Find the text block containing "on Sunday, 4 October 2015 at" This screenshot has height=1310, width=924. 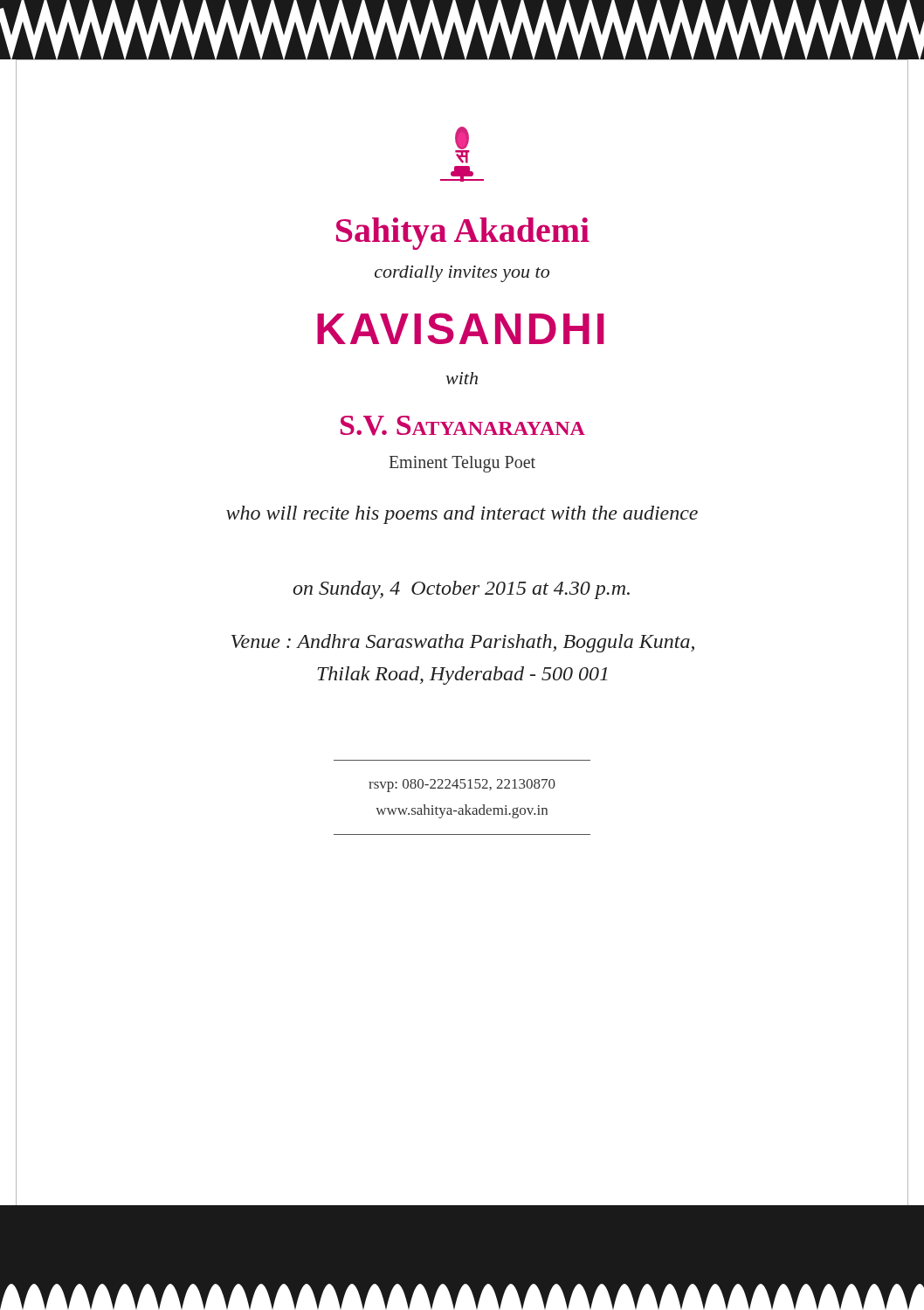(462, 588)
